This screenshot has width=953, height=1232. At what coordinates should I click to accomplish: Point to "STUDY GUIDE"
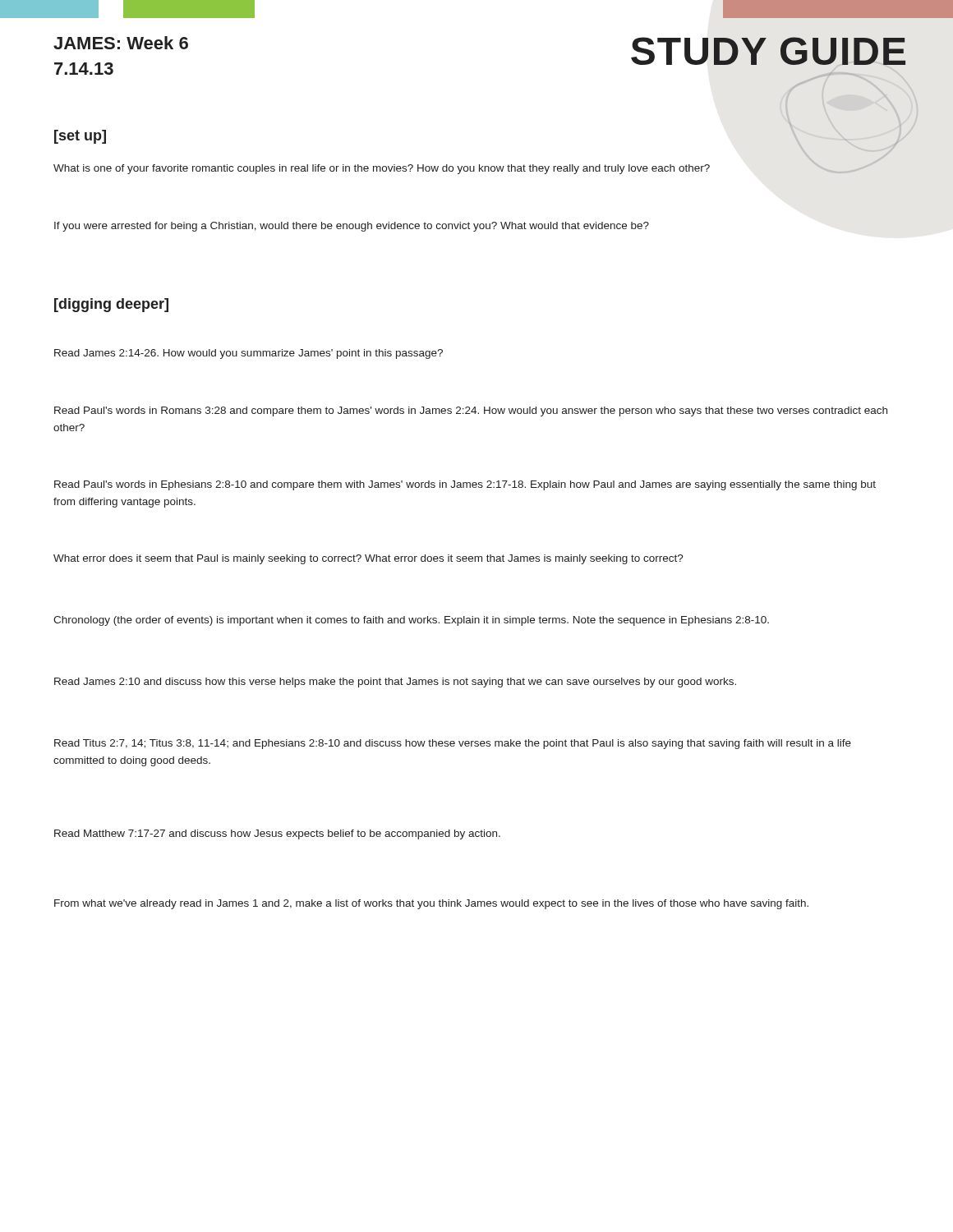click(x=769, y=51)
